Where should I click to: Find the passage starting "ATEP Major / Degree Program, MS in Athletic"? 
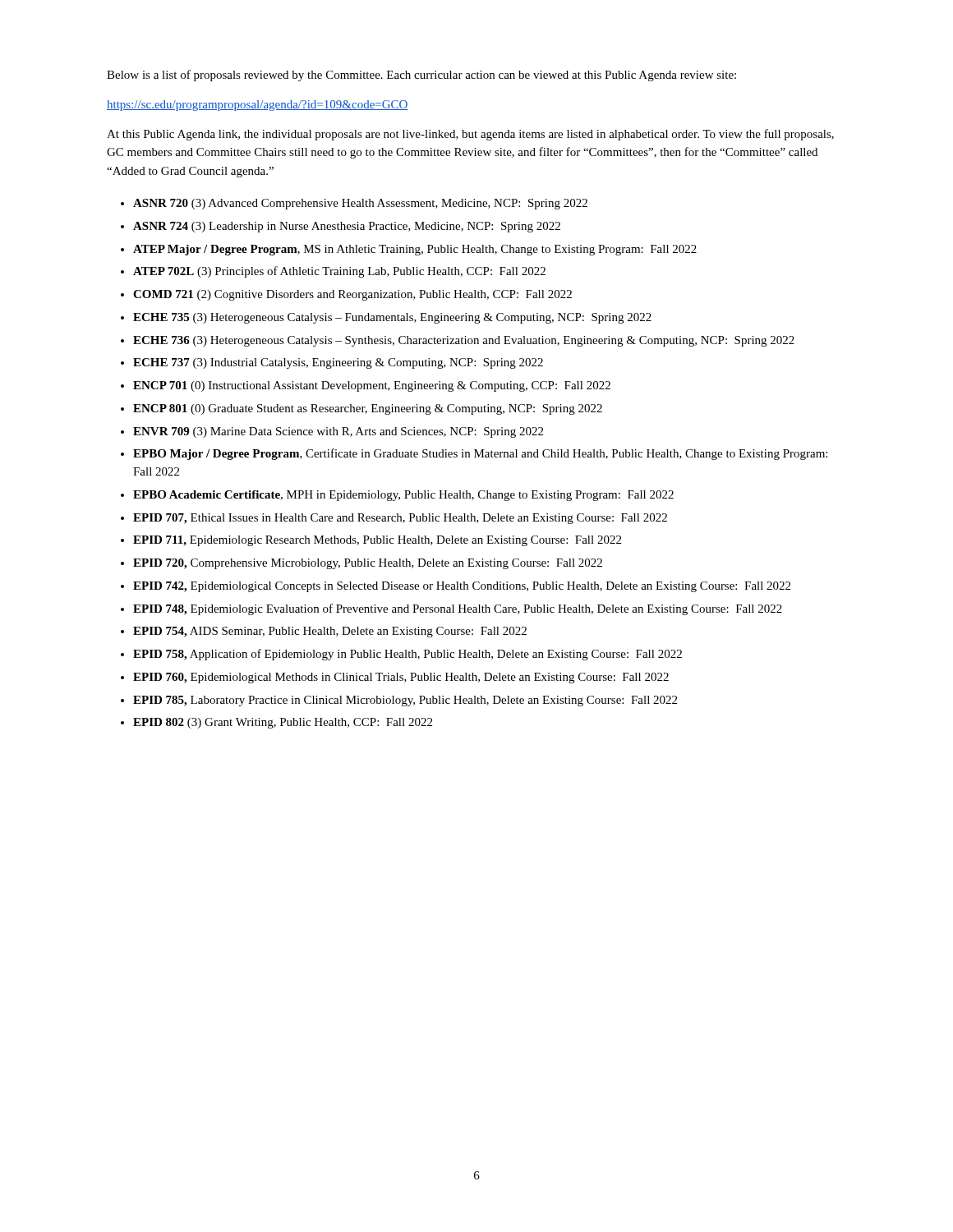coord(415,248)
